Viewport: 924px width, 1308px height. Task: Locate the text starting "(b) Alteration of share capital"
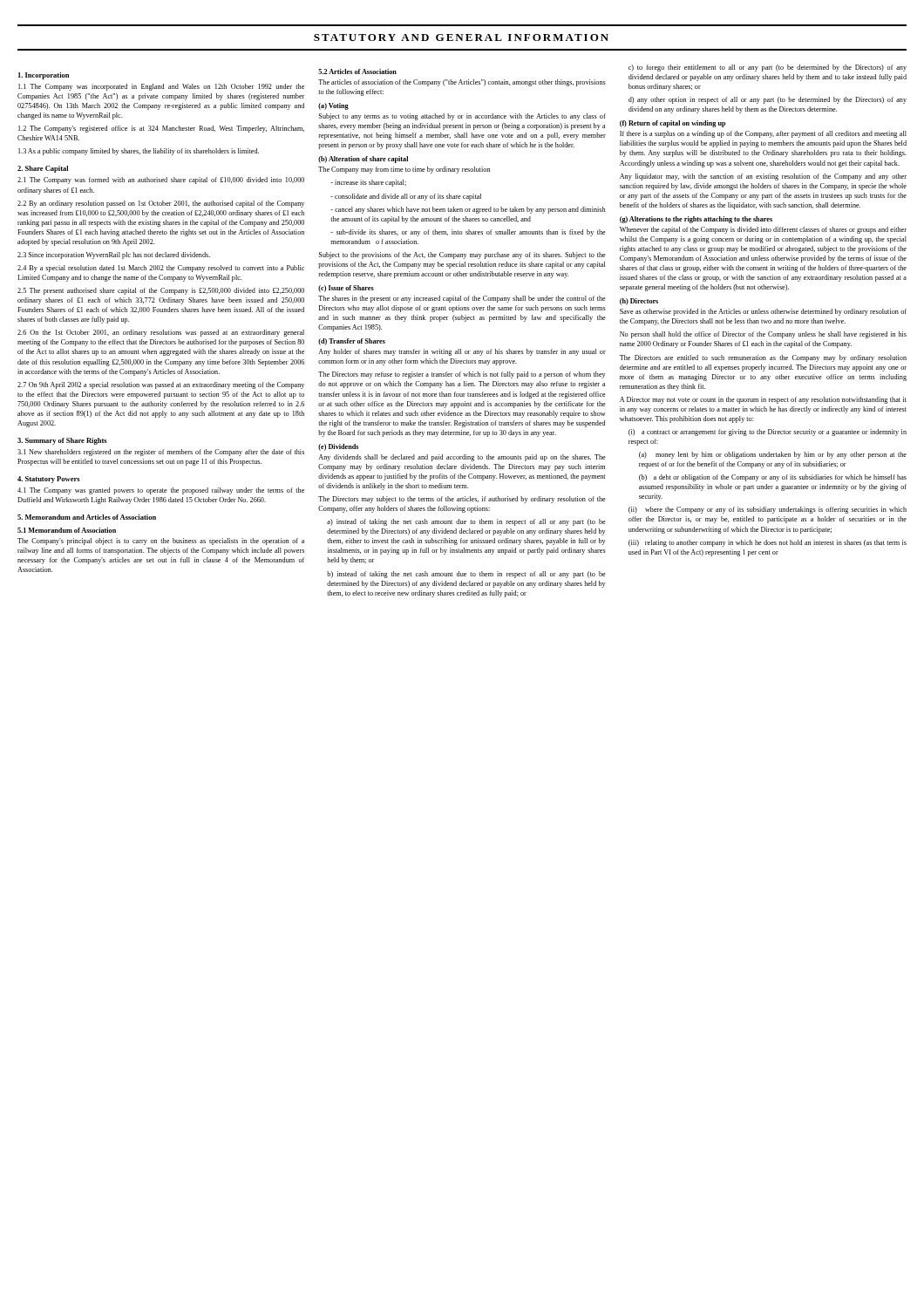click(363, 159)
